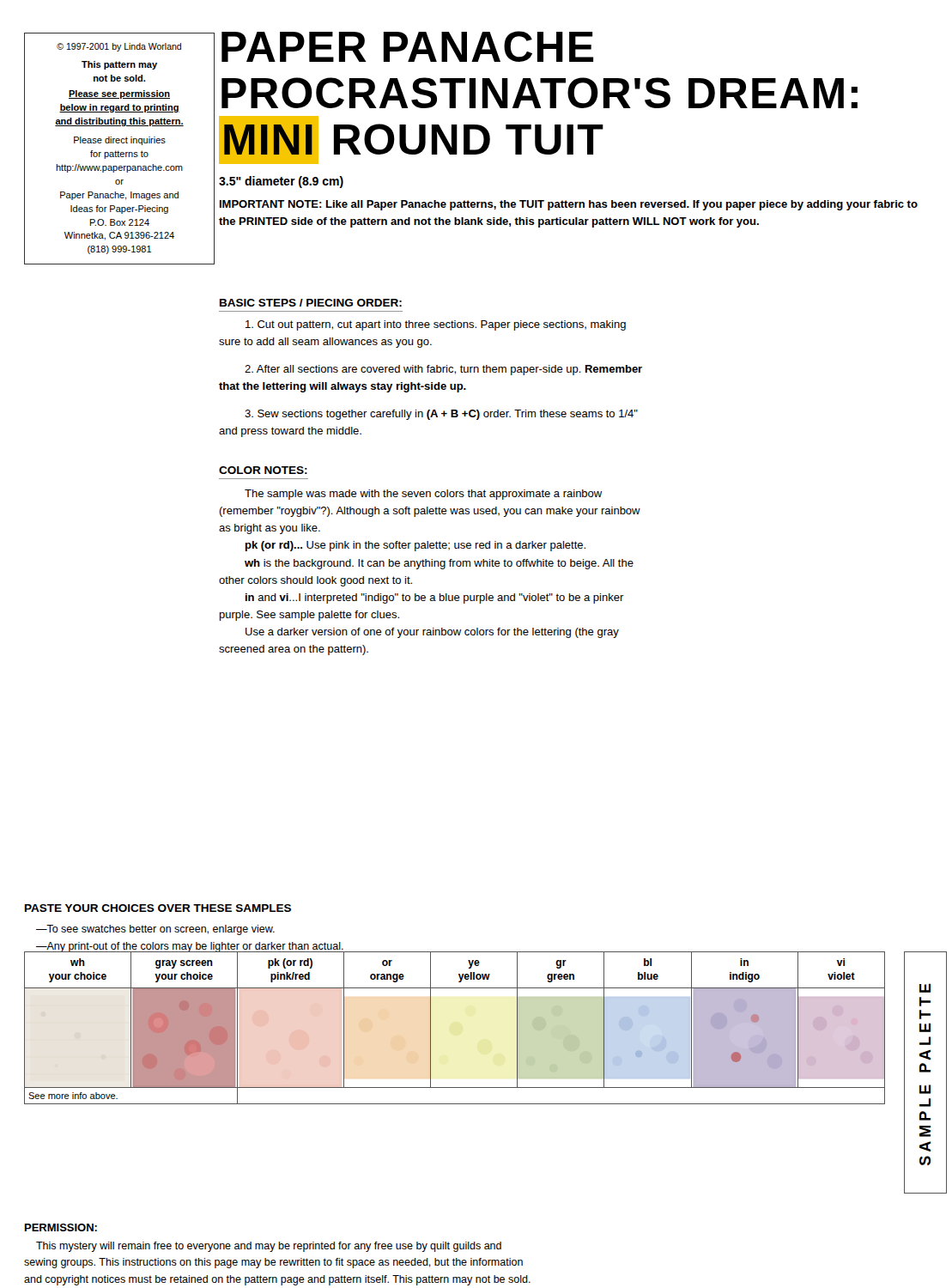Where does it say "COLOR NOTES:"?
The image size is (952, 1288).
(x=263, y=470)
